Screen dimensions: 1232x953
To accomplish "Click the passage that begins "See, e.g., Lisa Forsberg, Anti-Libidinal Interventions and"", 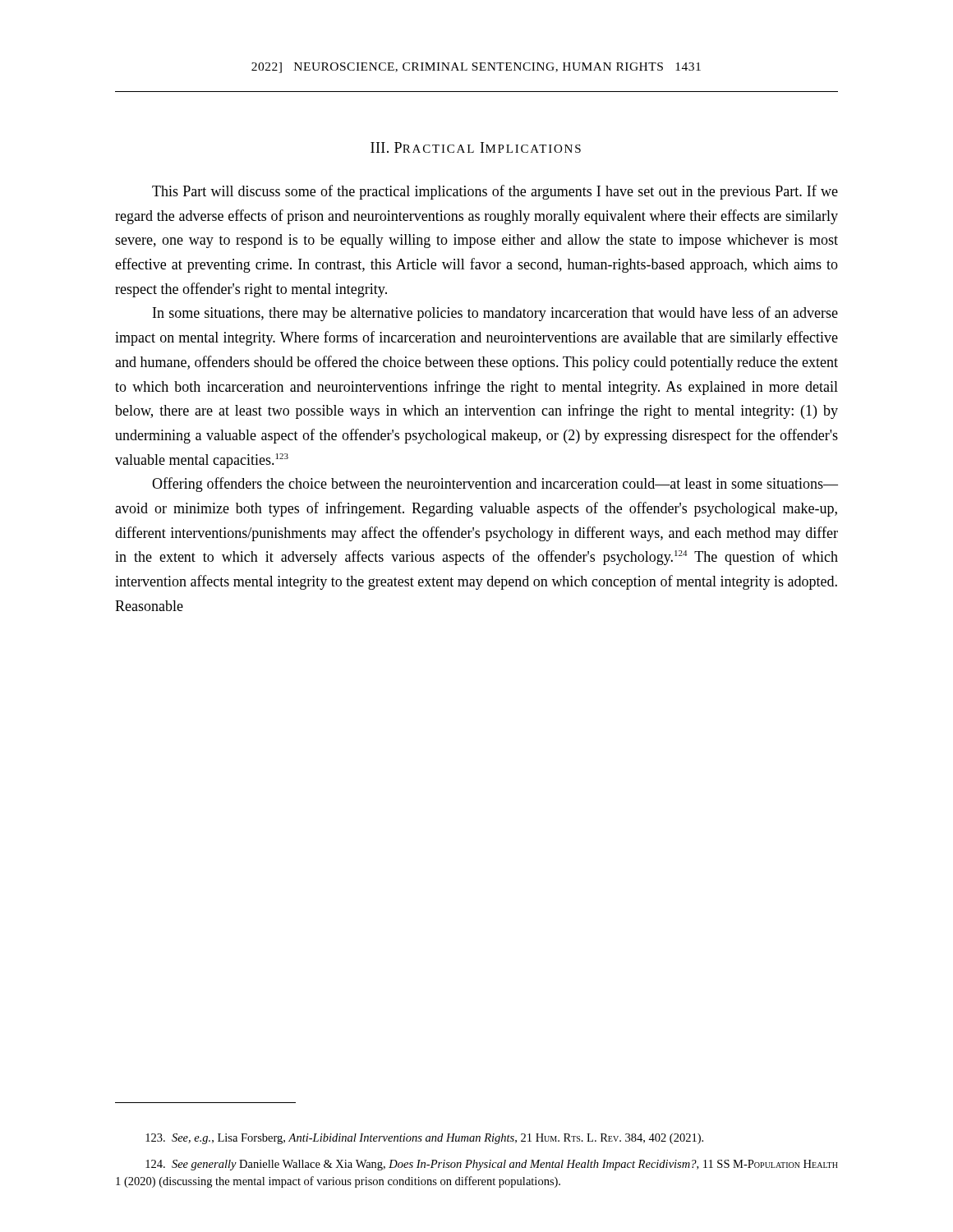I will click(476, 1160).
